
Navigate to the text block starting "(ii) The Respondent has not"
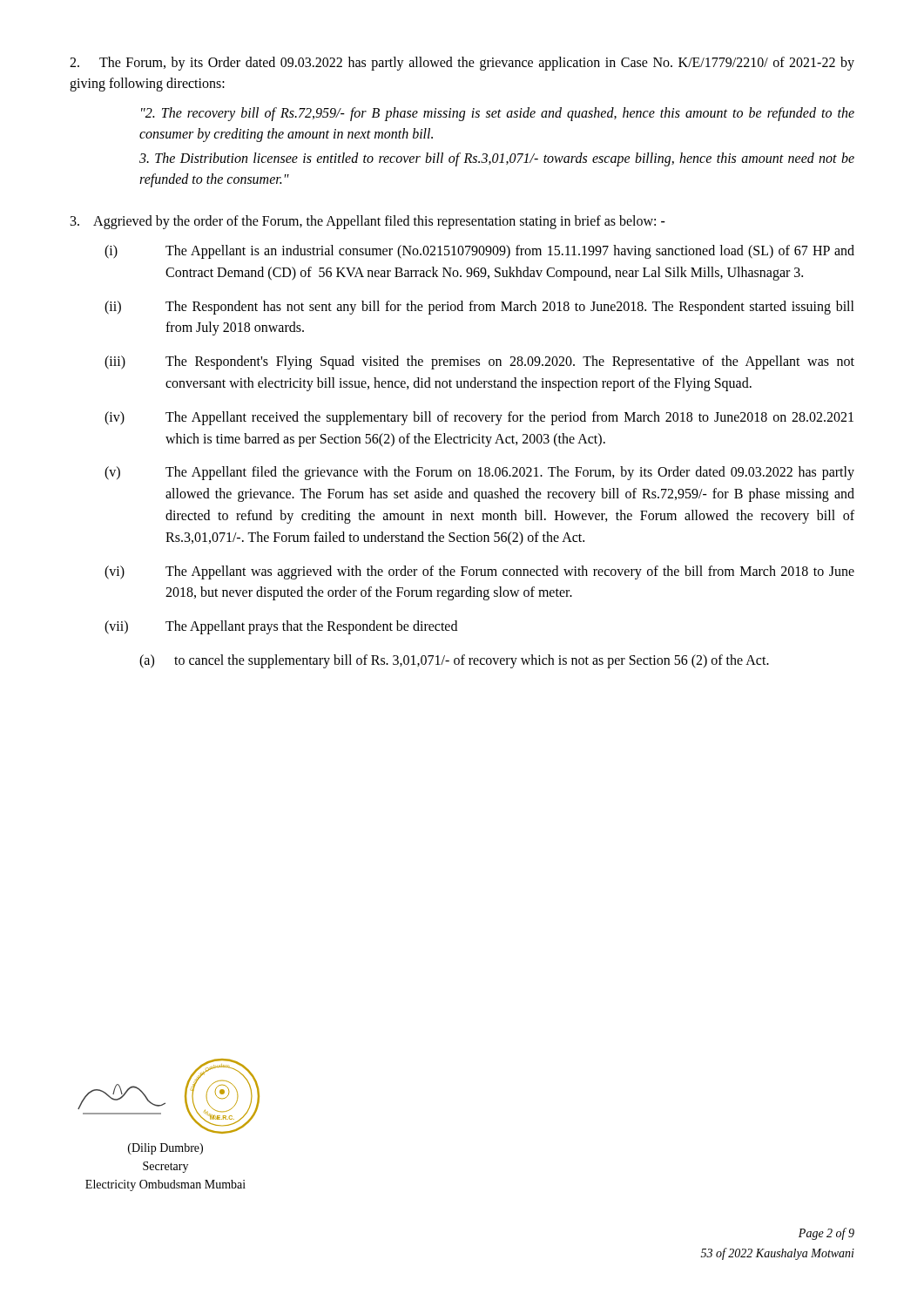point(462,318)
